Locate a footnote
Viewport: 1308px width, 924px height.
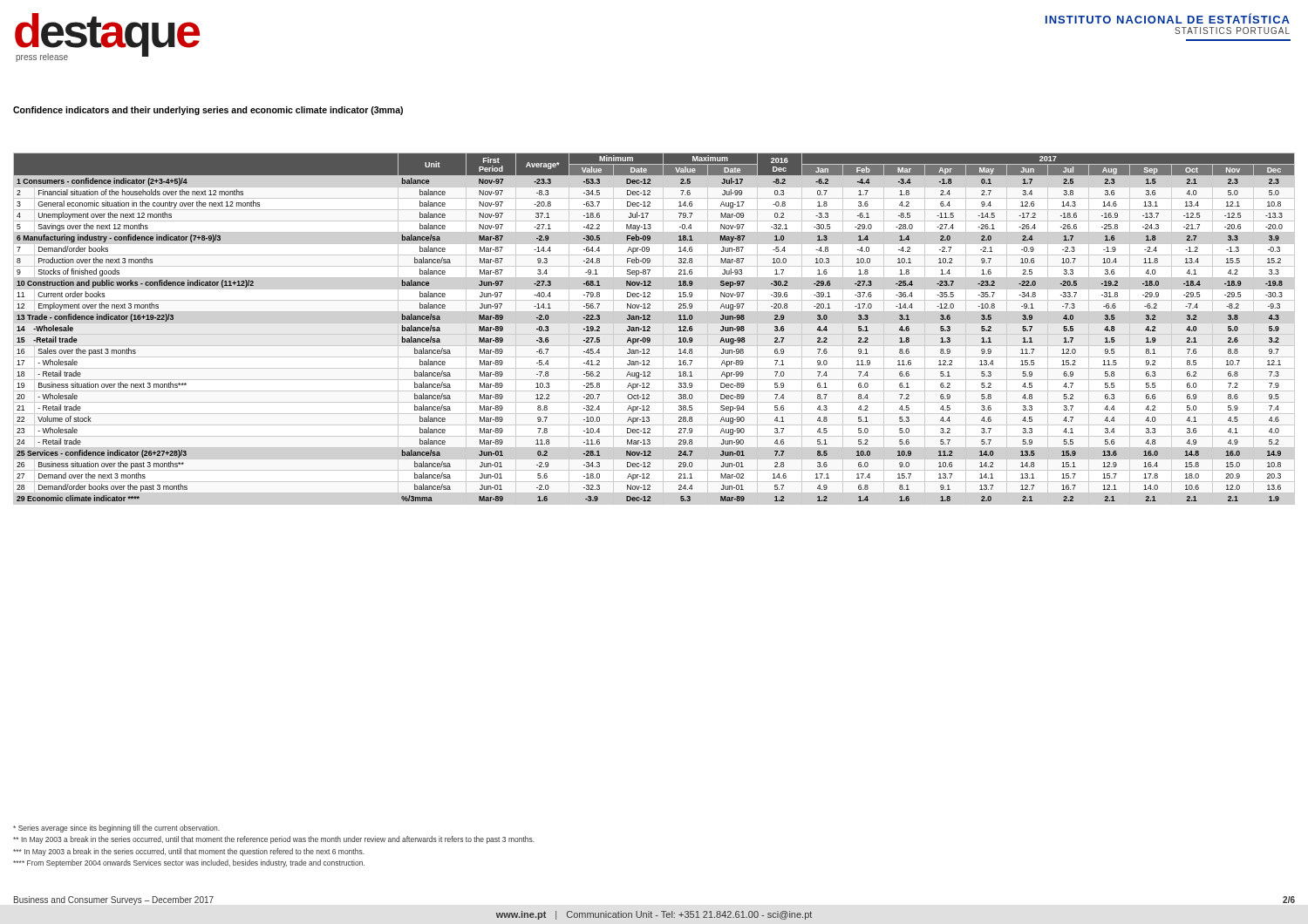(274, 846)
